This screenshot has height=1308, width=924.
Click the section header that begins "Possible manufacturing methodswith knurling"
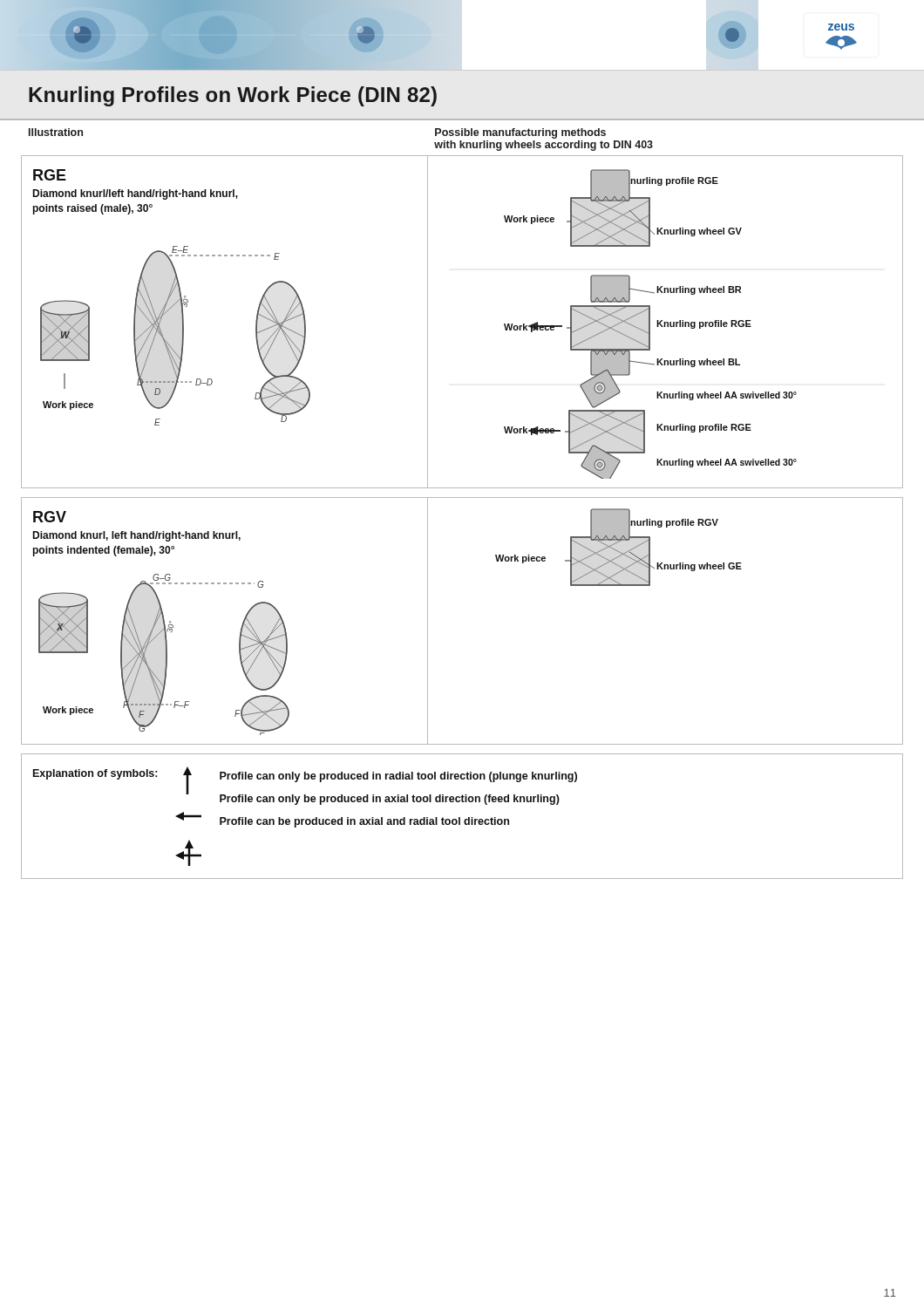[x=544, y=139]
